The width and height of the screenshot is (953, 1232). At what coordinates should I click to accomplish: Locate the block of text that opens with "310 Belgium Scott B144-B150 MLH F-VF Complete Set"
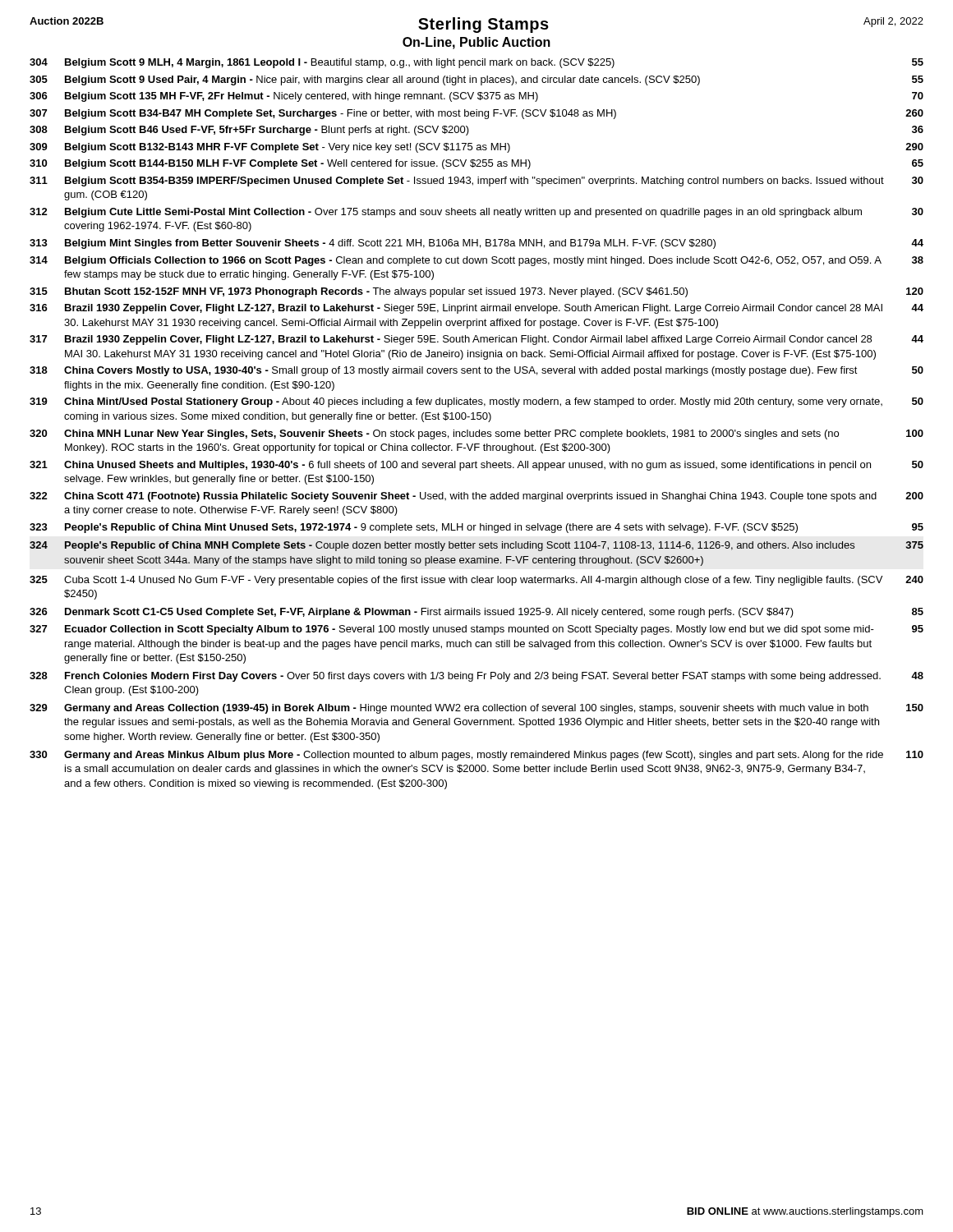point(476,164)
